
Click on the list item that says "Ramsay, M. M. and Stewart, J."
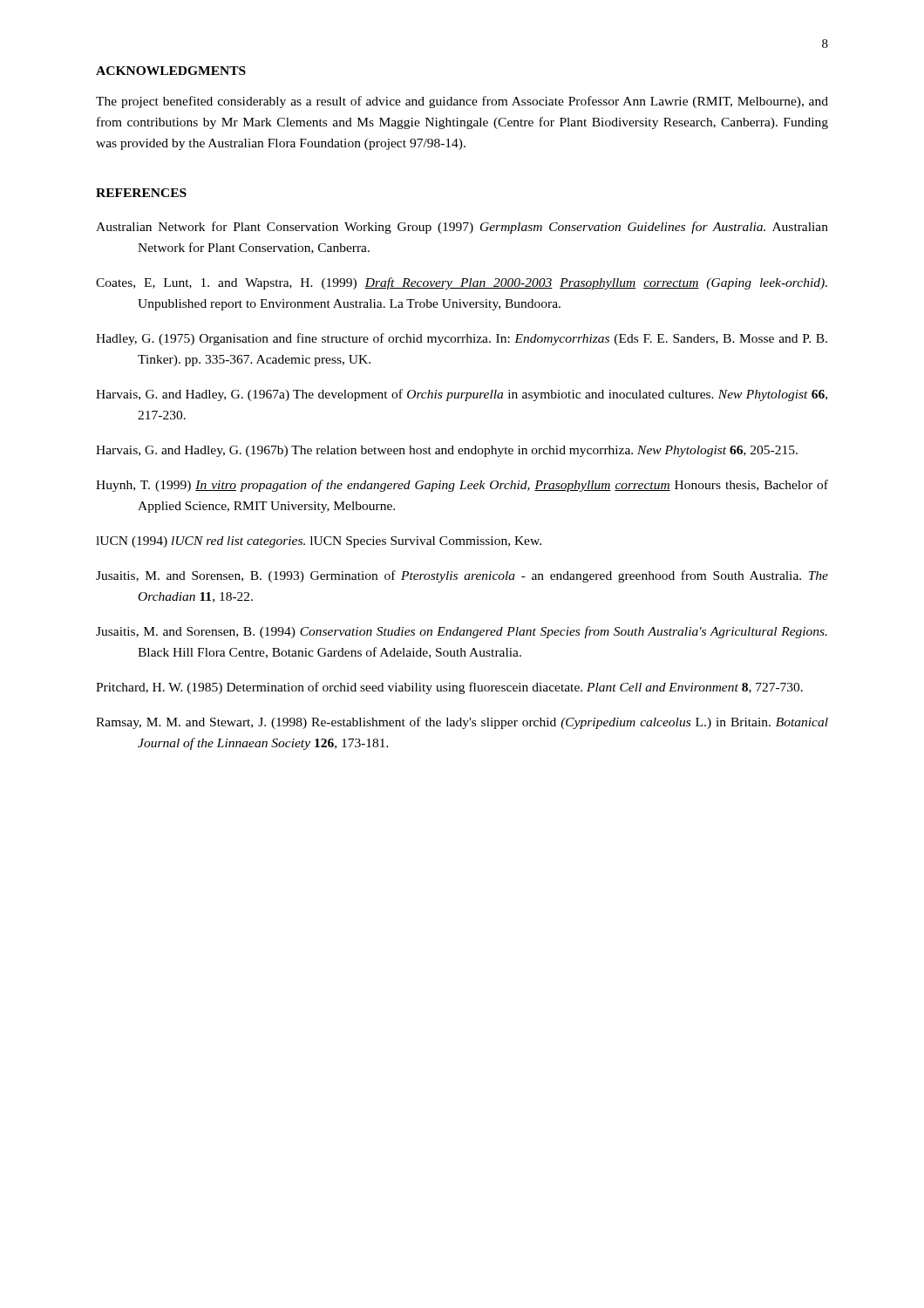462,732
